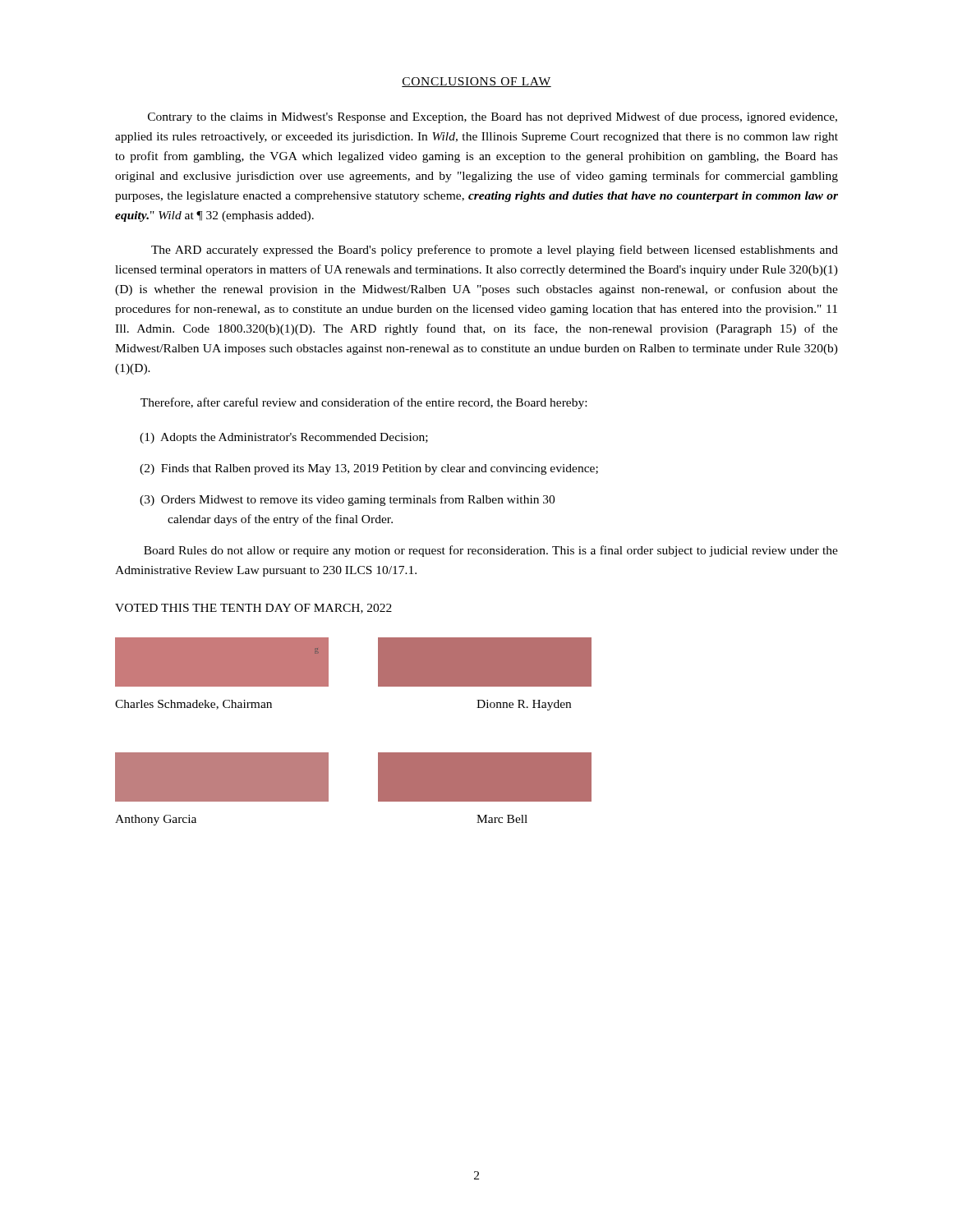
Task: Select the element starting "Charles Schmadeke, Chairman"
Action: (x=194, y=704)
